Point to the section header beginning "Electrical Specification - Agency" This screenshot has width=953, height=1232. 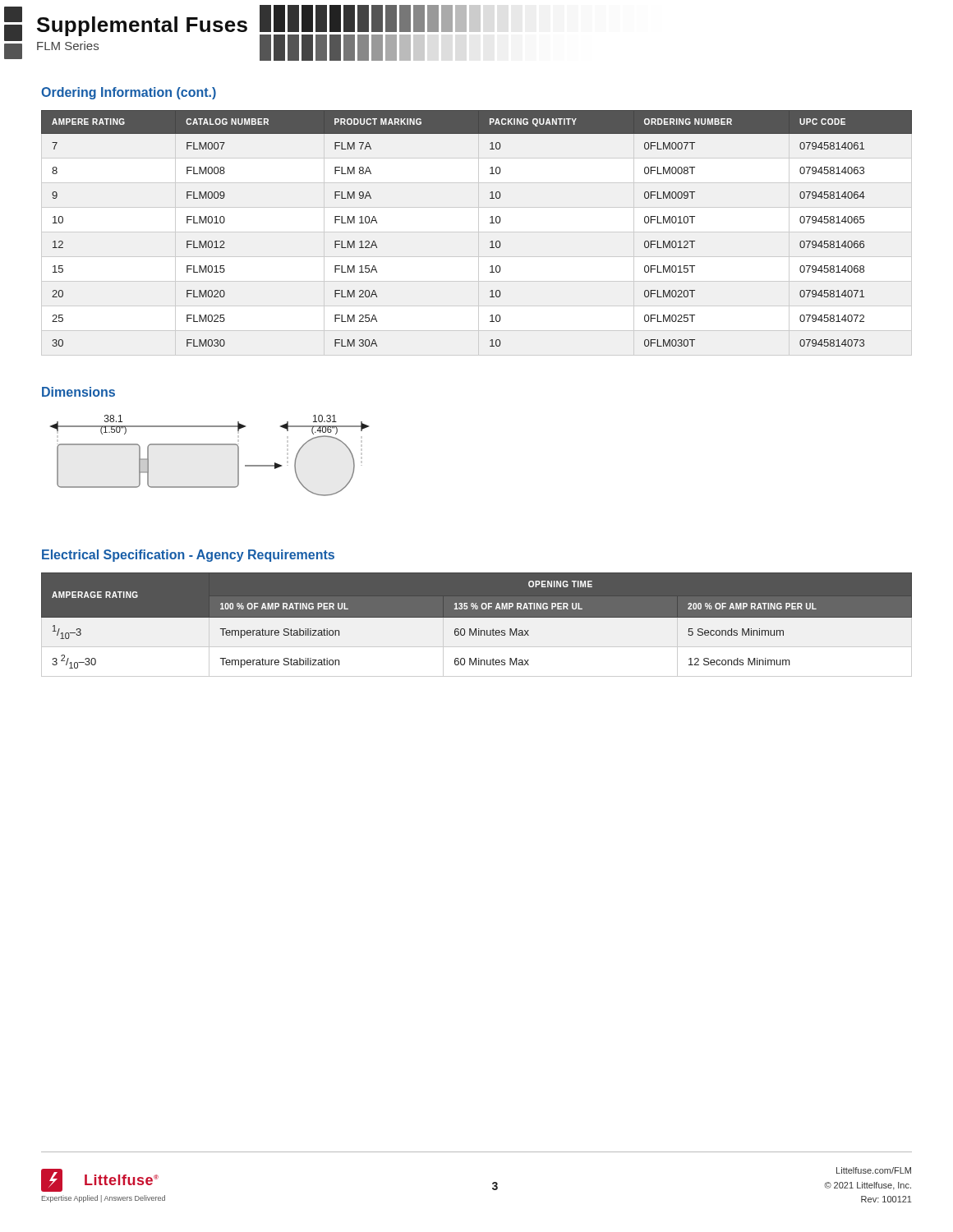click(188, 555)
